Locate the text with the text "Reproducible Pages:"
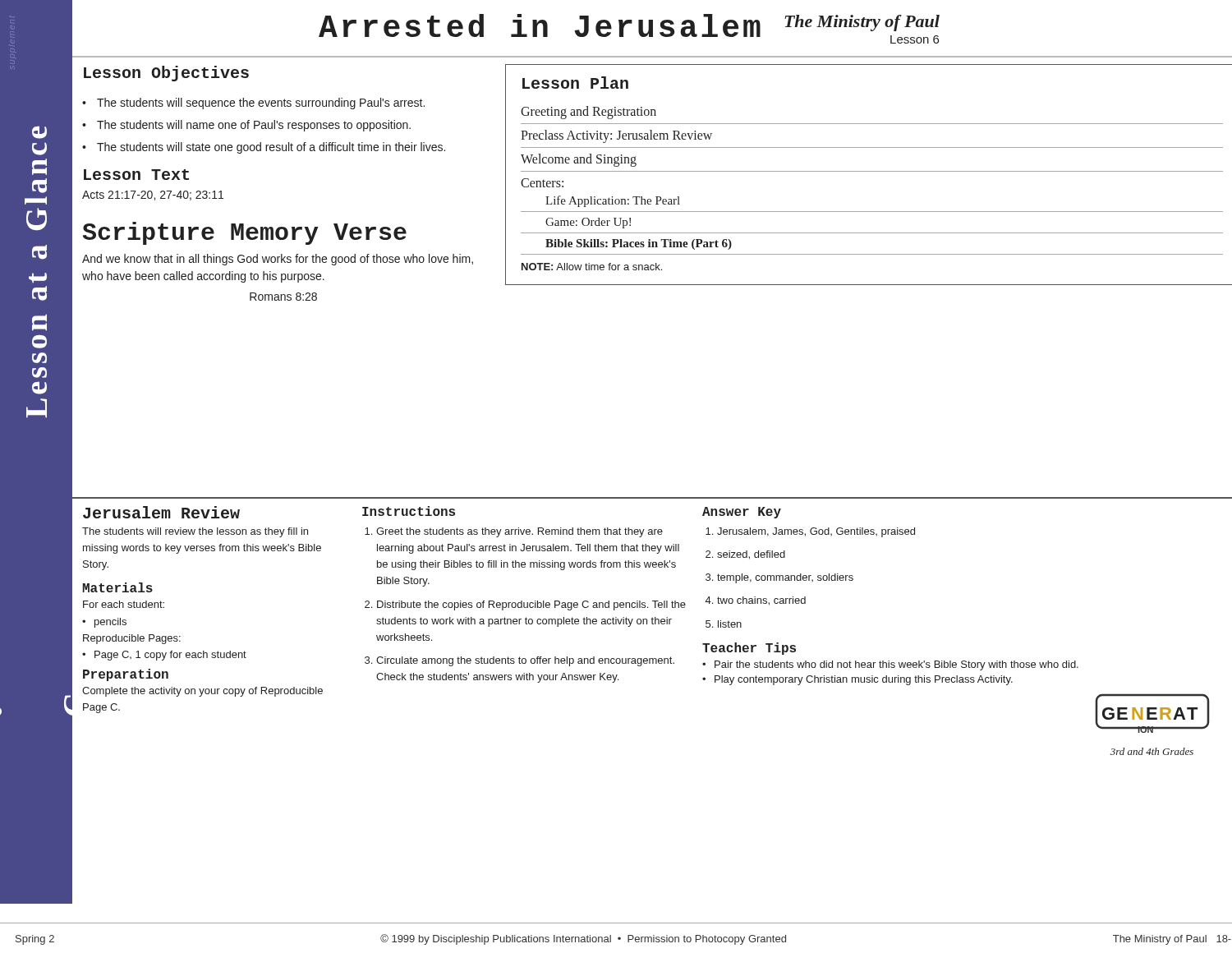This screenshot has width=1232, height=953. point(132,638)
